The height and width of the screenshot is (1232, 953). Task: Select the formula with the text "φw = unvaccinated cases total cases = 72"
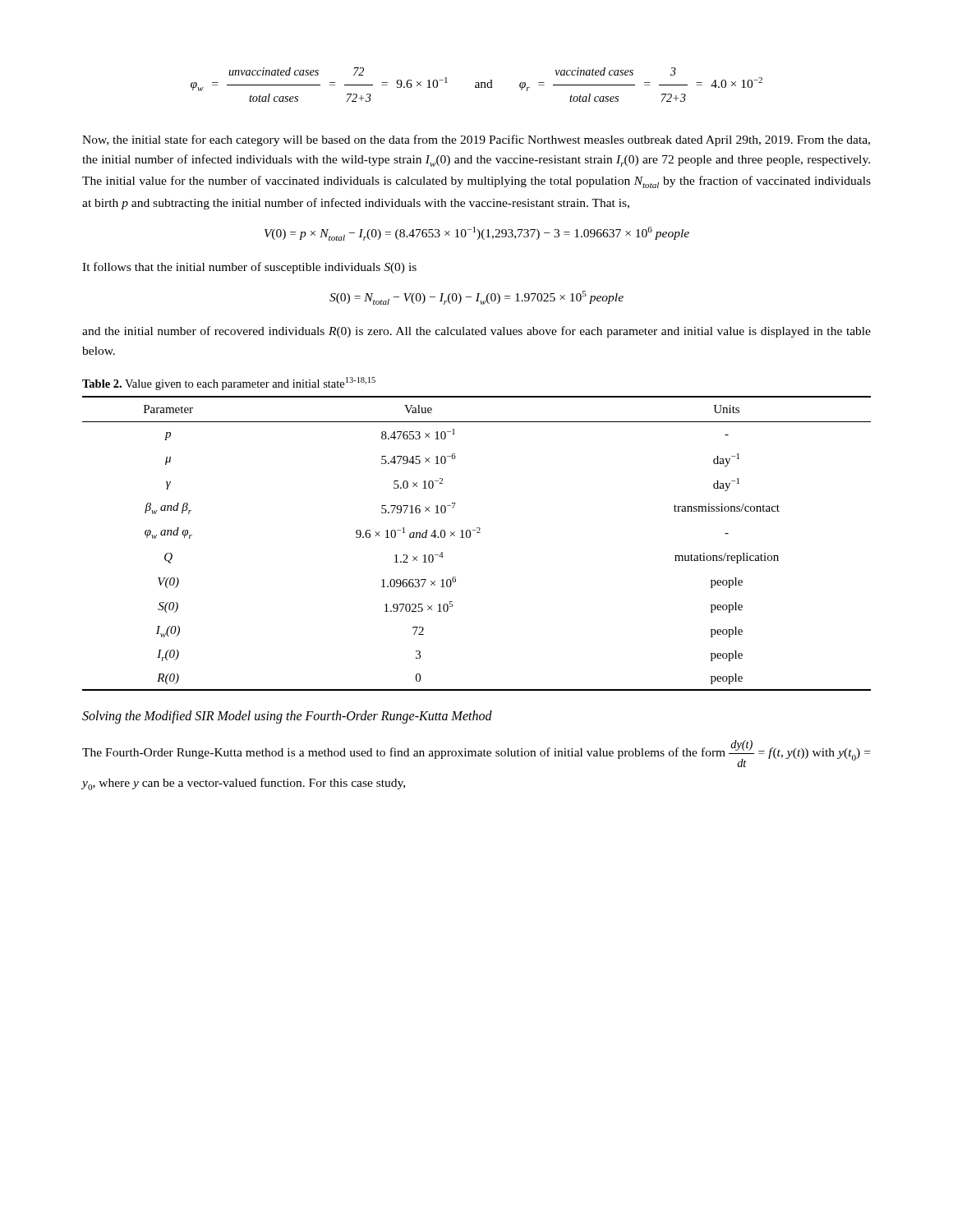pyautogui.click(x=476, y=85)
